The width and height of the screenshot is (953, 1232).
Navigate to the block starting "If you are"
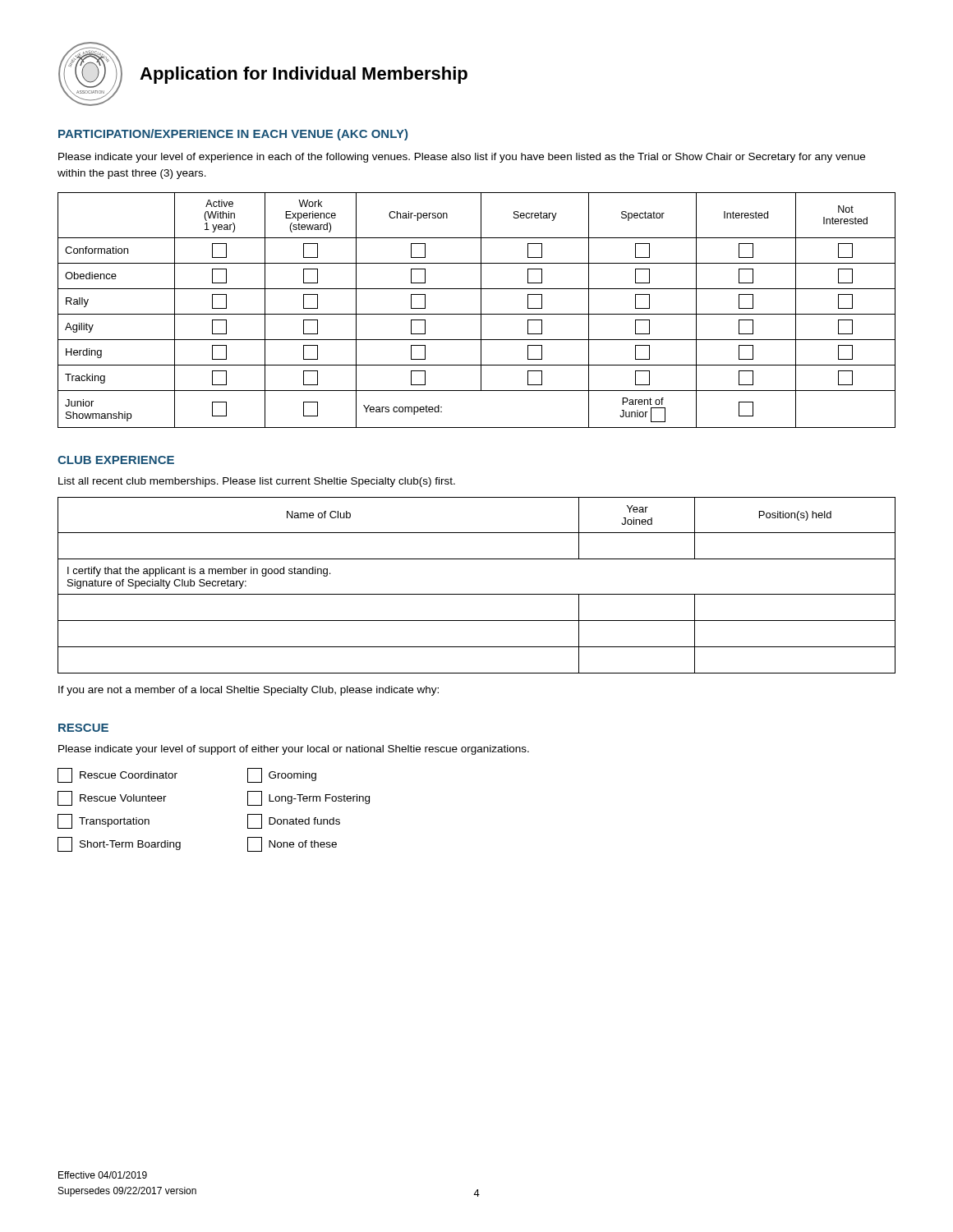(249, 689)
